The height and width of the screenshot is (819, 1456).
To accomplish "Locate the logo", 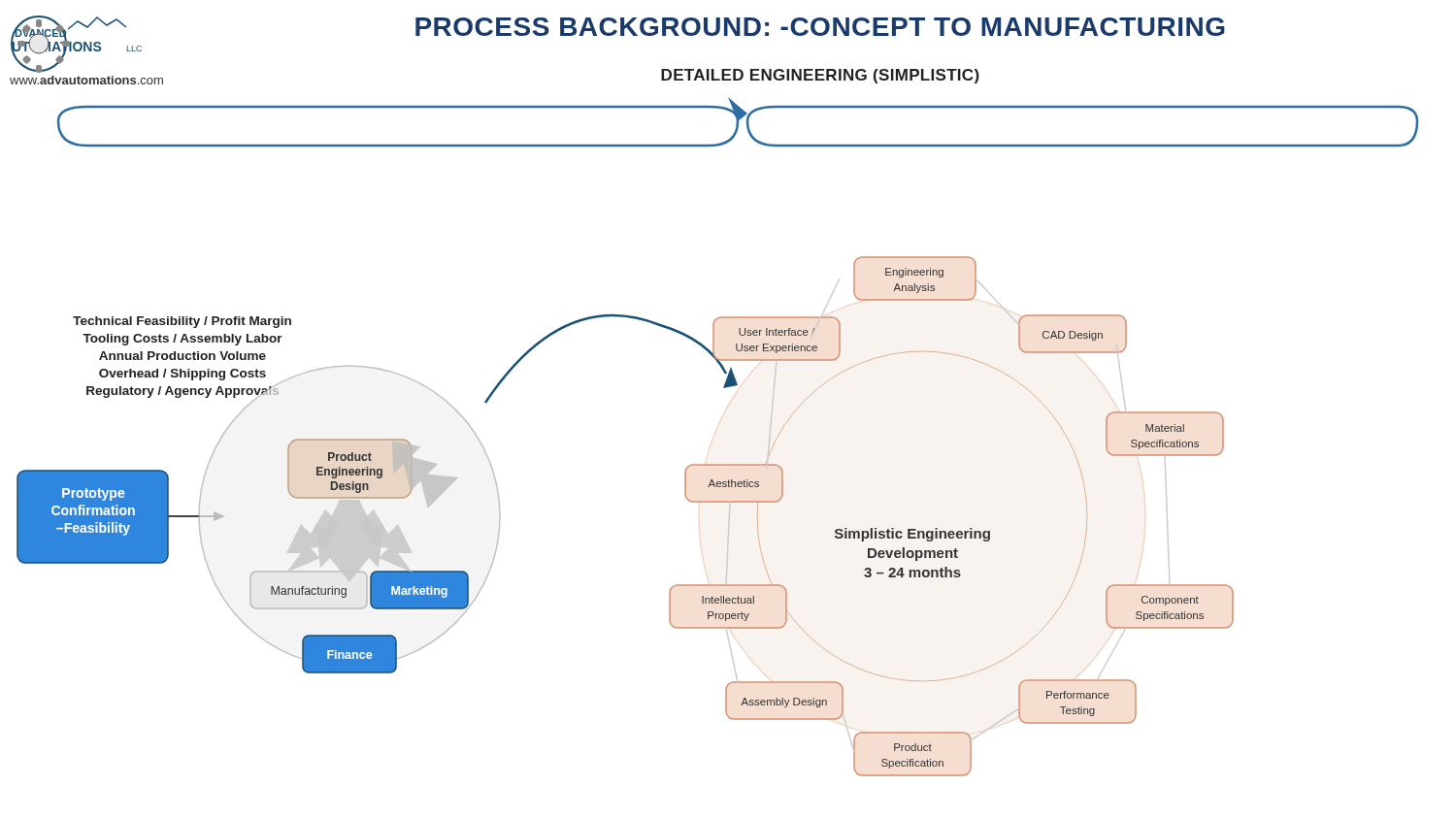I will click(102, 44).
